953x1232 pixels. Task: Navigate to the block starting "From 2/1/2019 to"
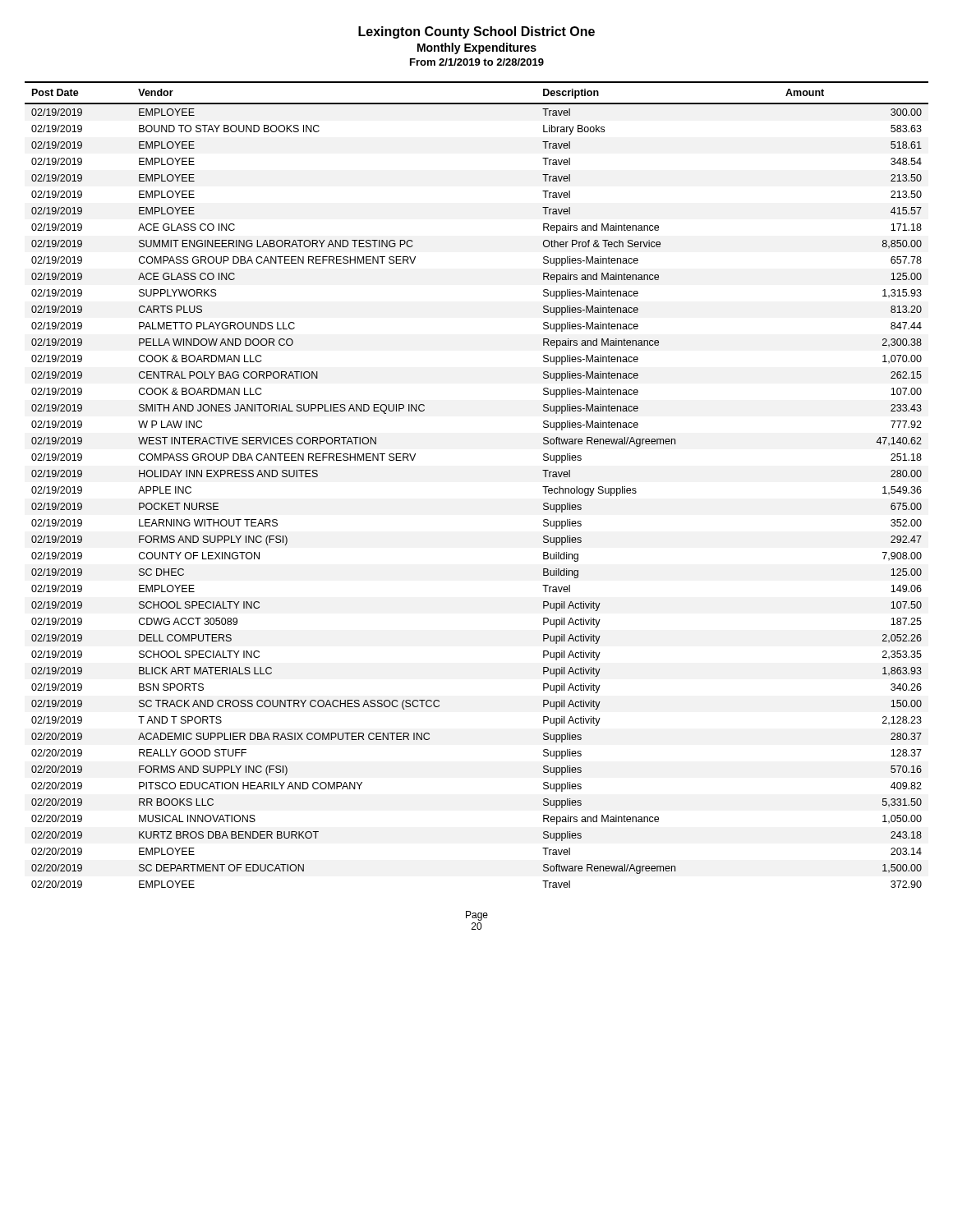pyautogui.click(x=476, y=62)
